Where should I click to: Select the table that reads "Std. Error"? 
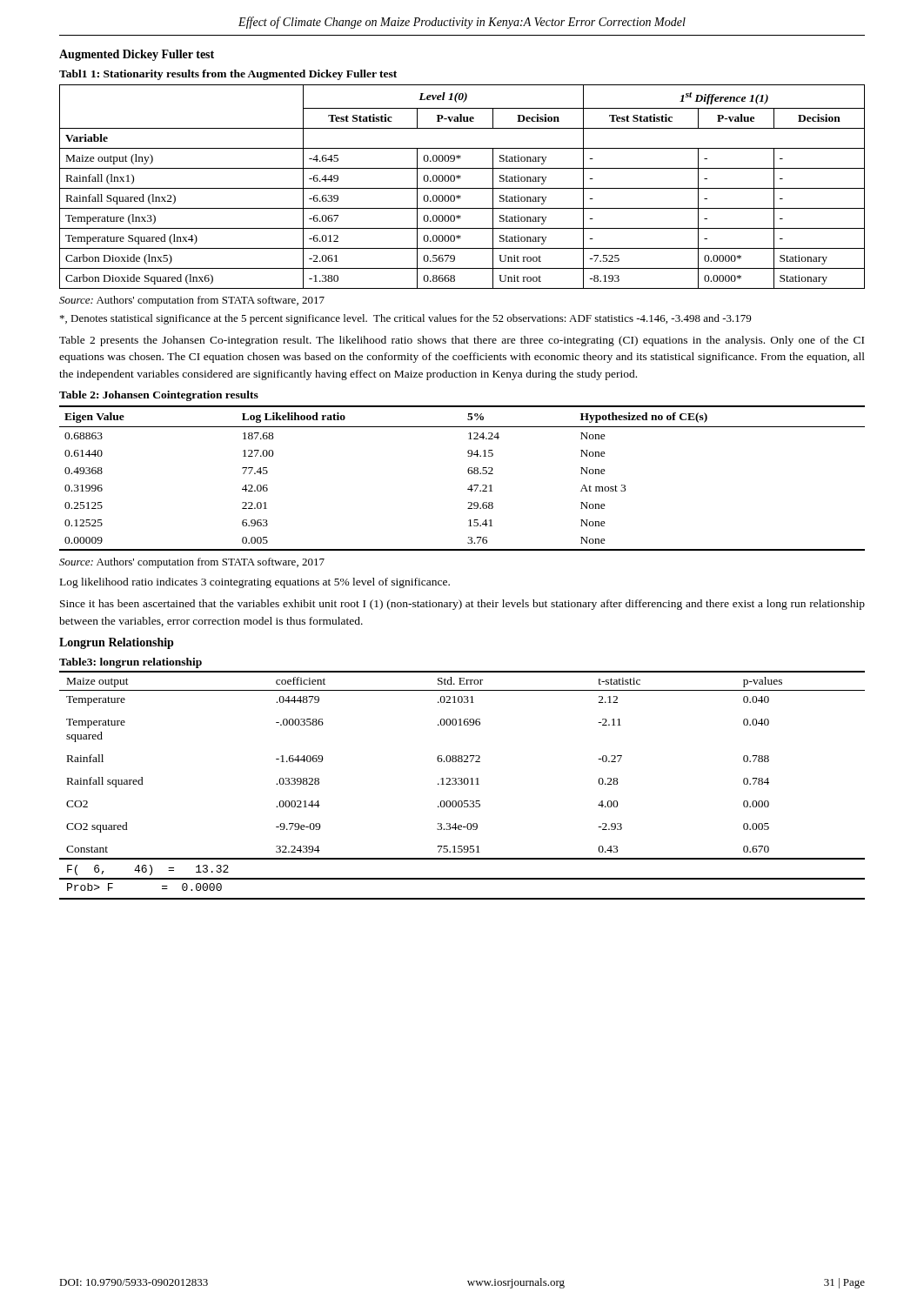click(462, 786)
